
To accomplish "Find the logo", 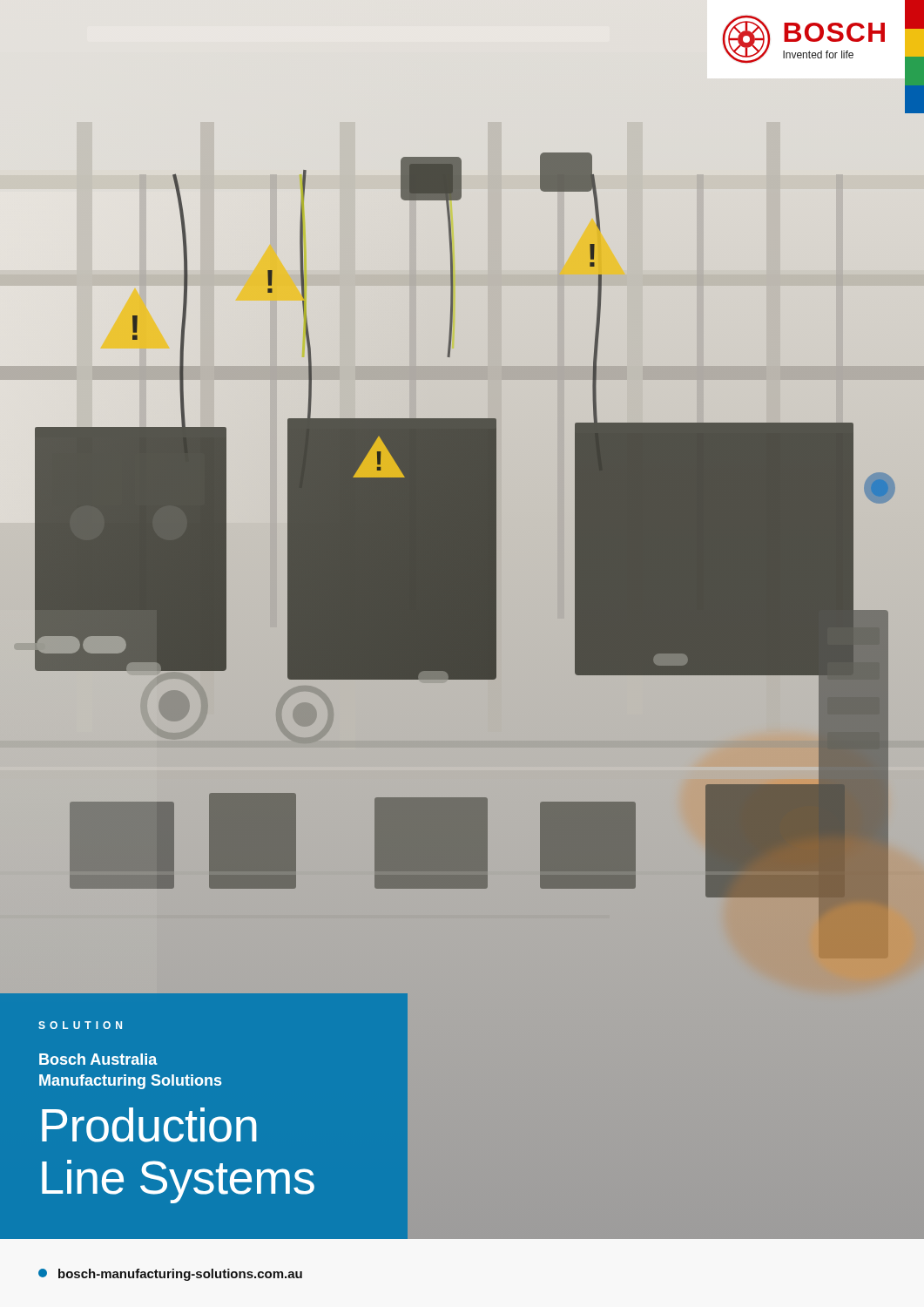I will tap(816, 57).
